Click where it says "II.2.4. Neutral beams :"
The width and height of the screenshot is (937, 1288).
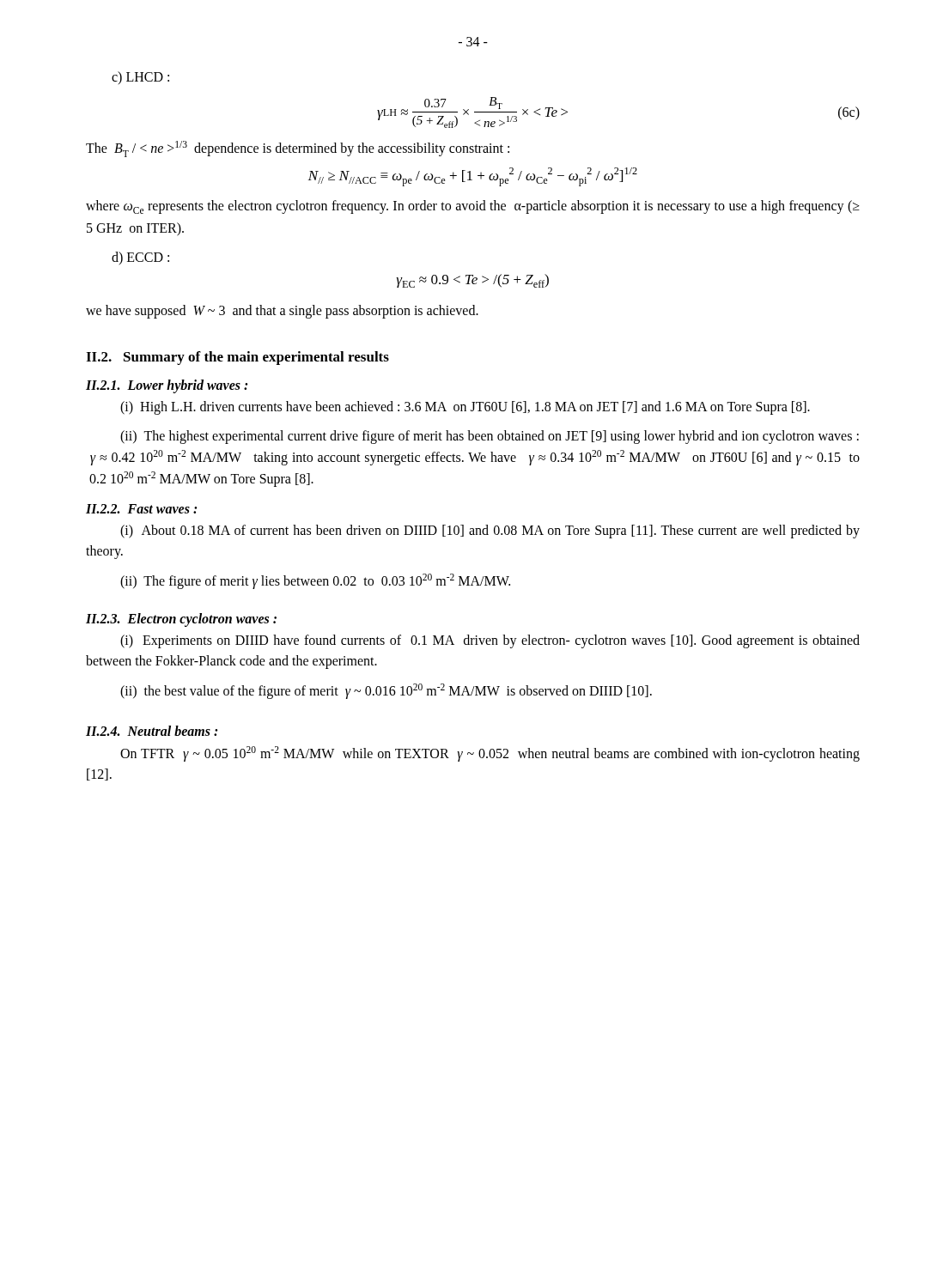pos(152,731)
